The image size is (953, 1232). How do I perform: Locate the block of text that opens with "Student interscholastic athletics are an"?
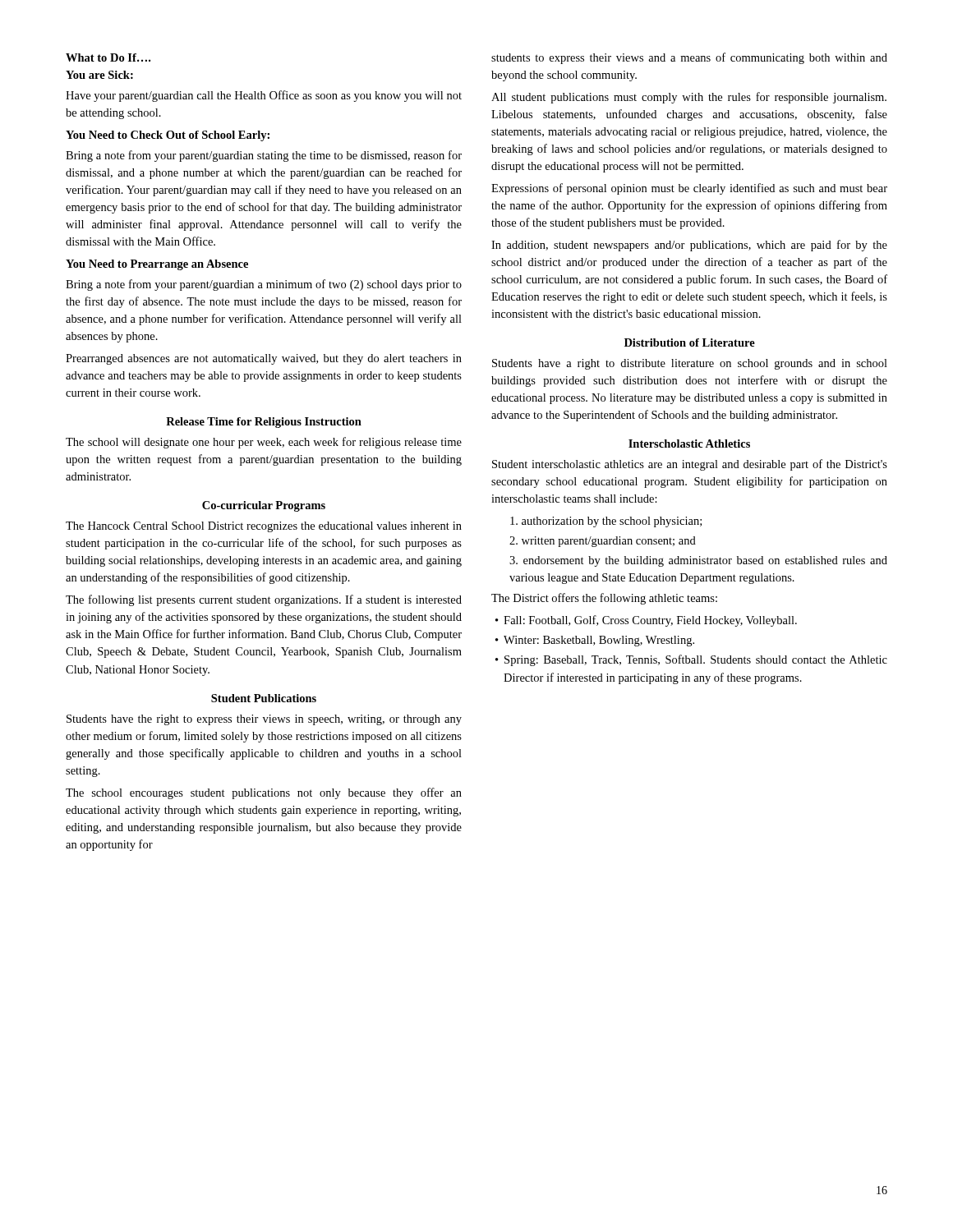pyautogui.click(x=689, y=482)
